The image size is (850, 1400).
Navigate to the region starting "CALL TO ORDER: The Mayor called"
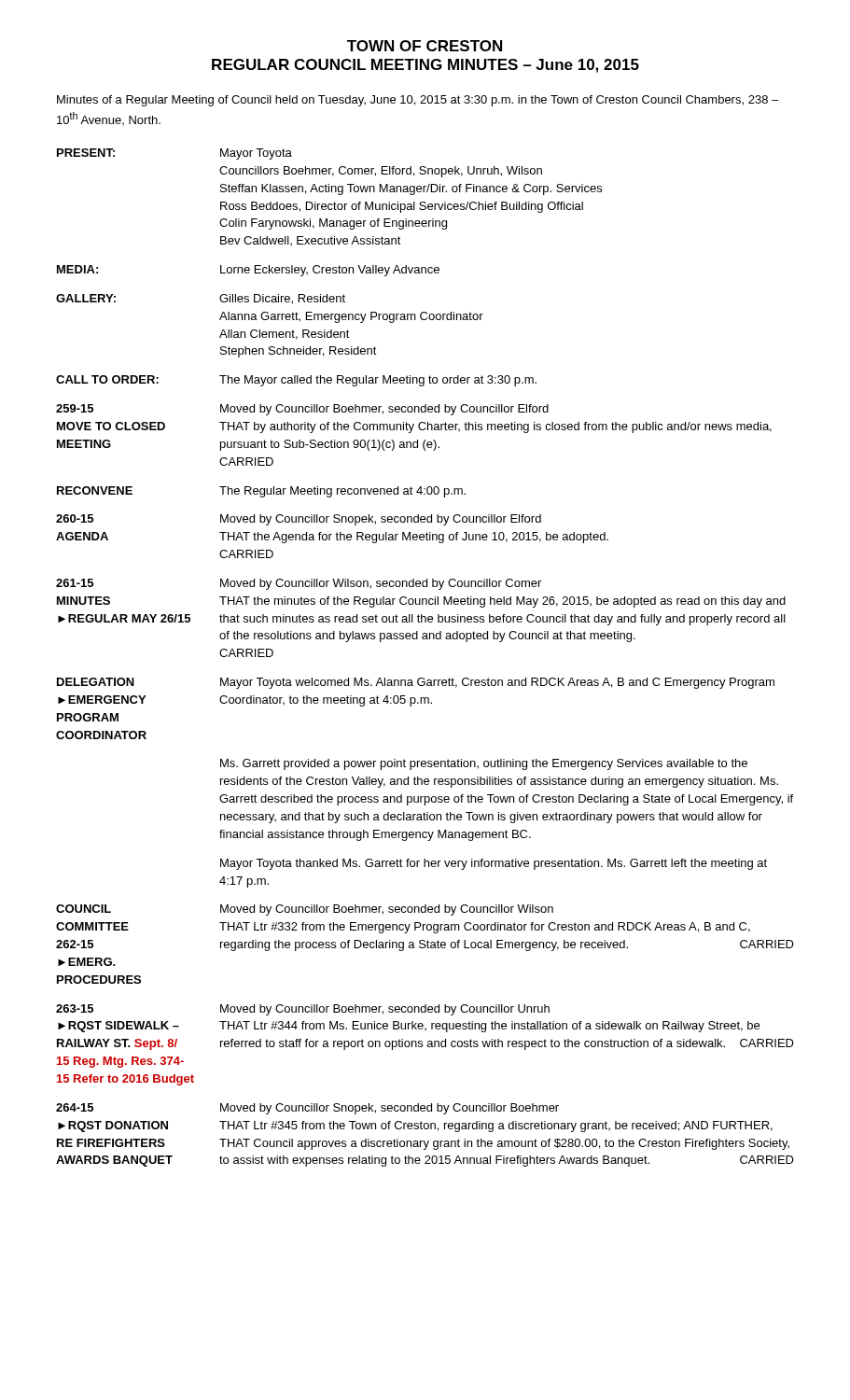pyautogui.click(x=425, y=381)
